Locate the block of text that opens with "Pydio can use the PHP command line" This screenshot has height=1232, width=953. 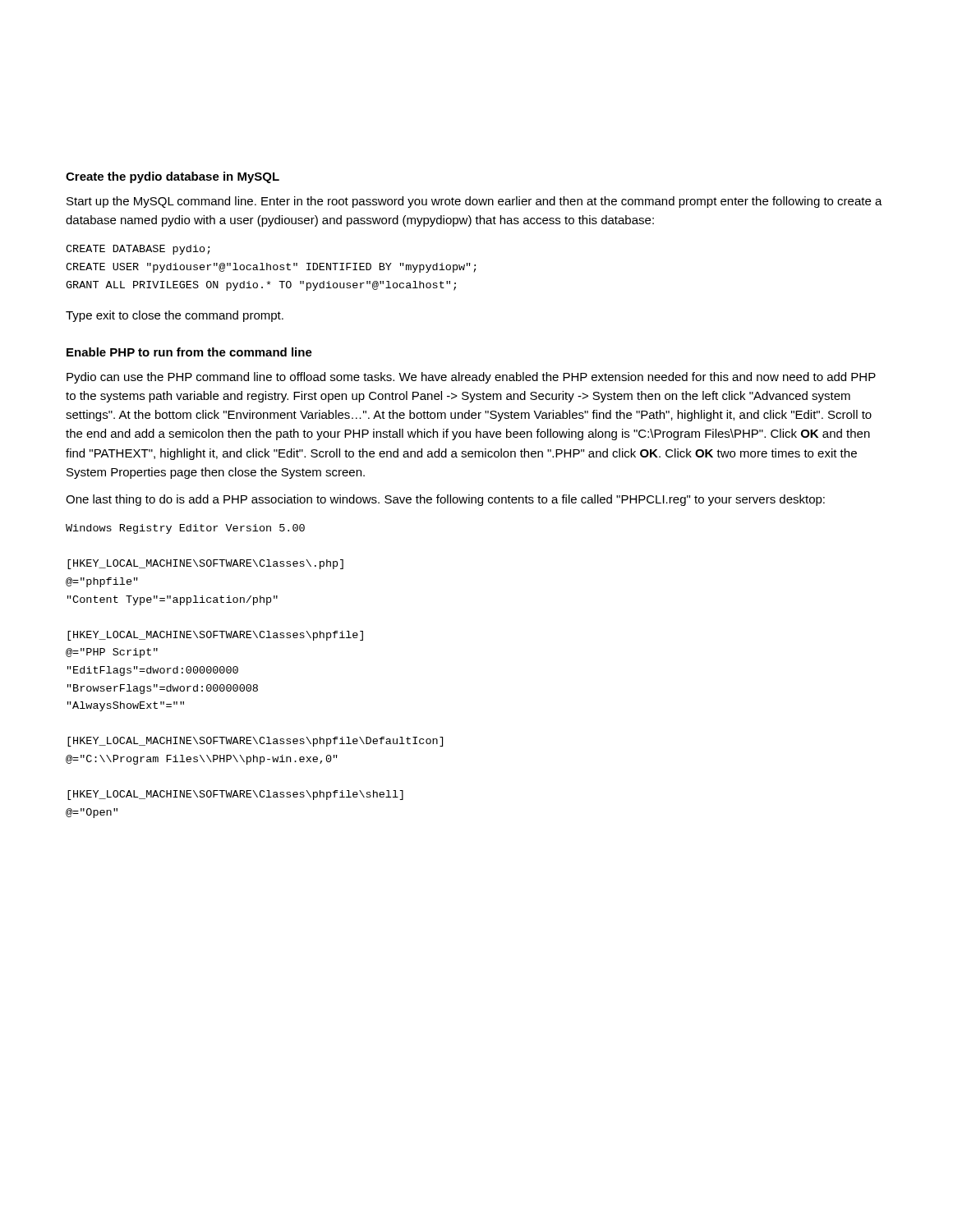(471, 424)
